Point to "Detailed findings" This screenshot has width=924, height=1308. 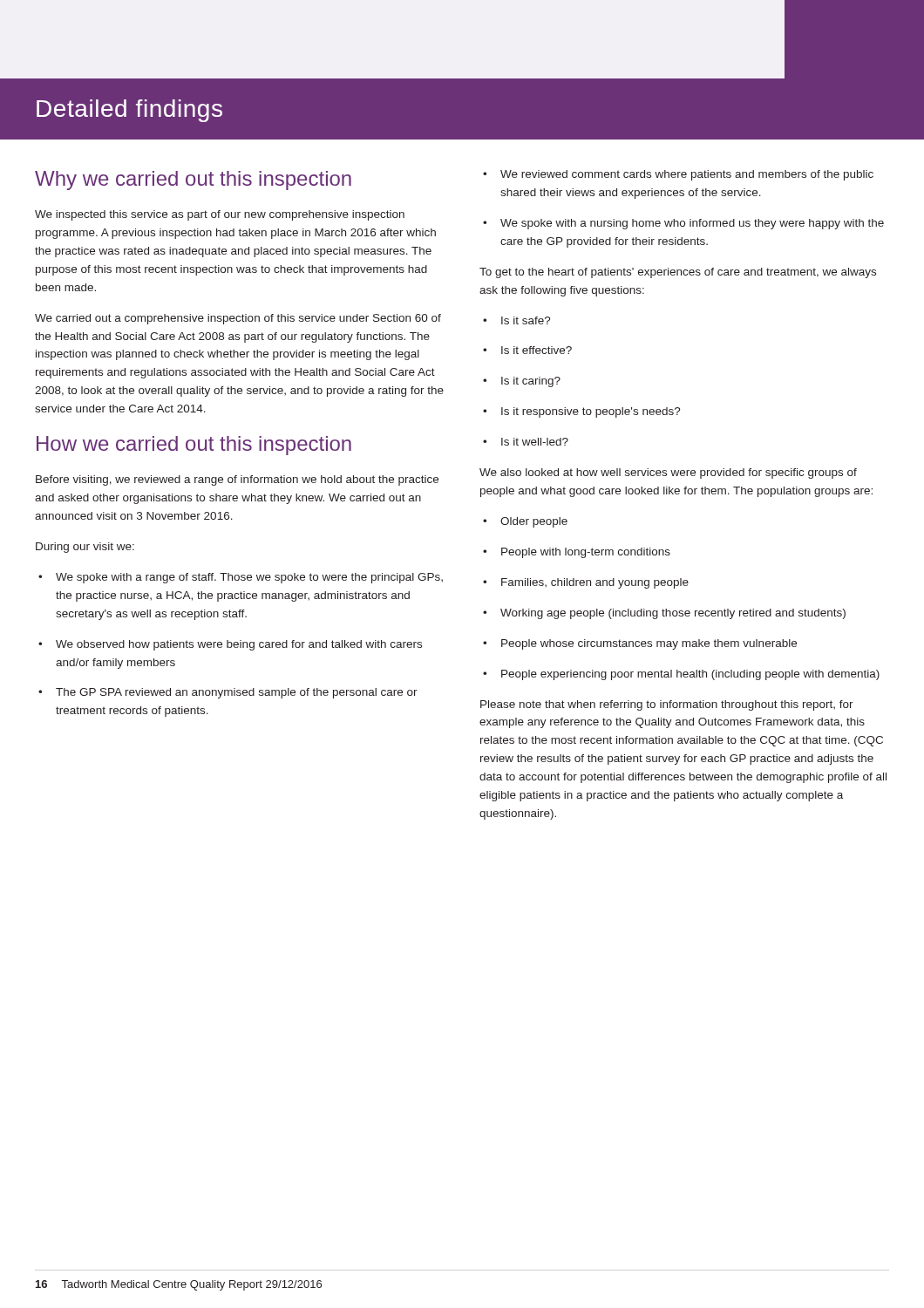pyautogui.click(x=129, y=109)
